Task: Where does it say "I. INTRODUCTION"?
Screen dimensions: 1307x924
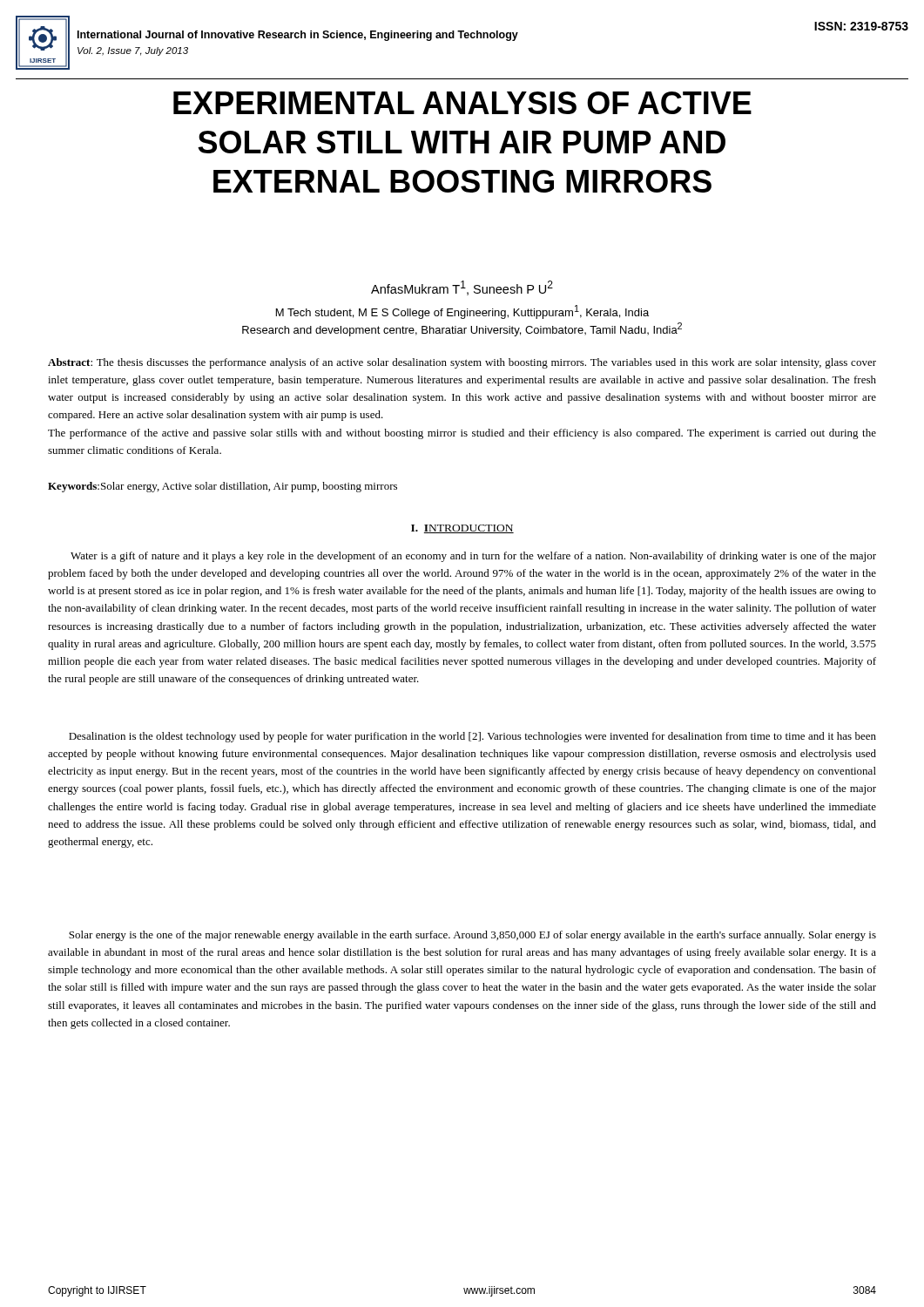Action: coord(462,528)
